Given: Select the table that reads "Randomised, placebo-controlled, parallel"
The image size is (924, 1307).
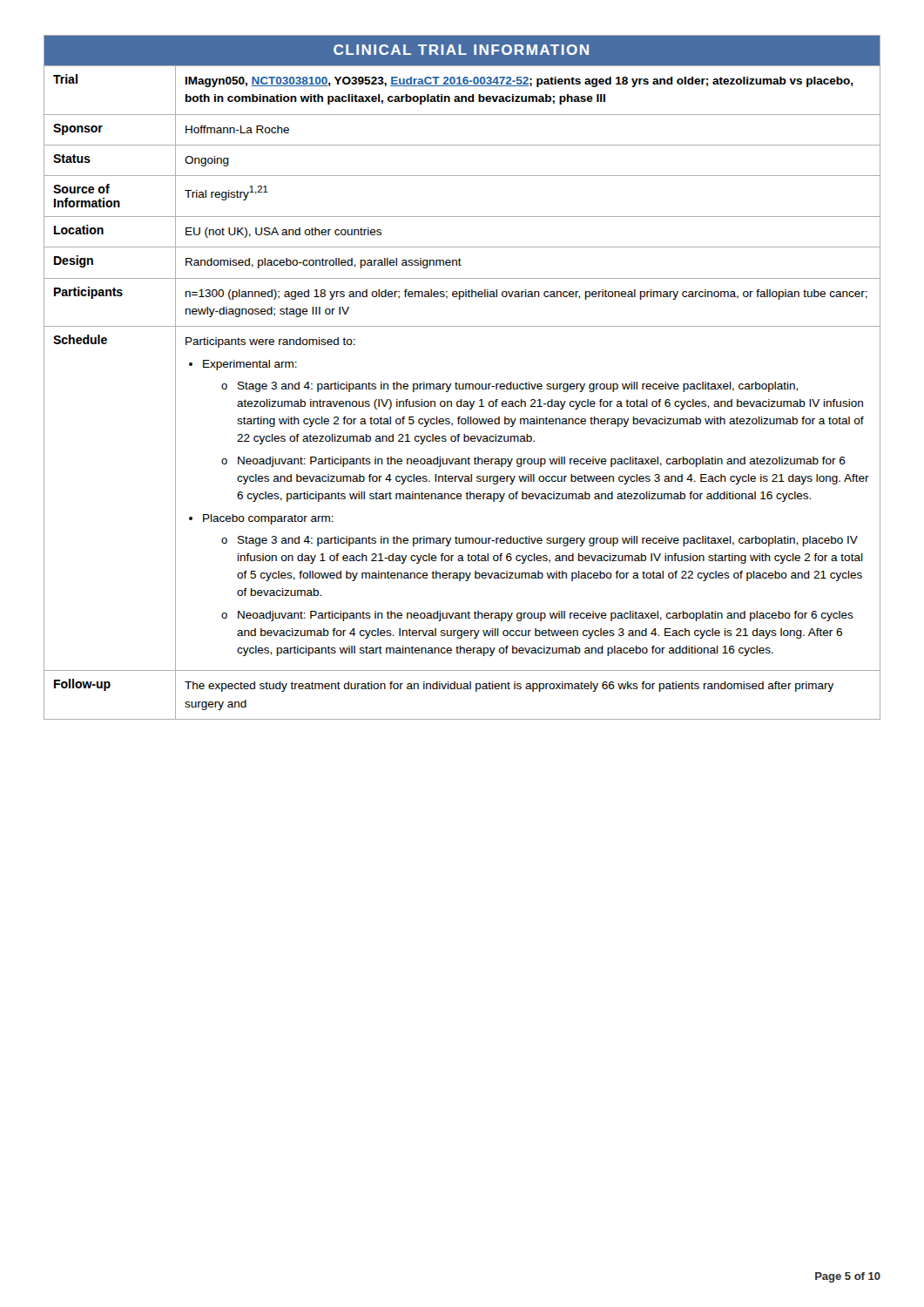Looking at the screenshot, I should (x=462, y=377).
